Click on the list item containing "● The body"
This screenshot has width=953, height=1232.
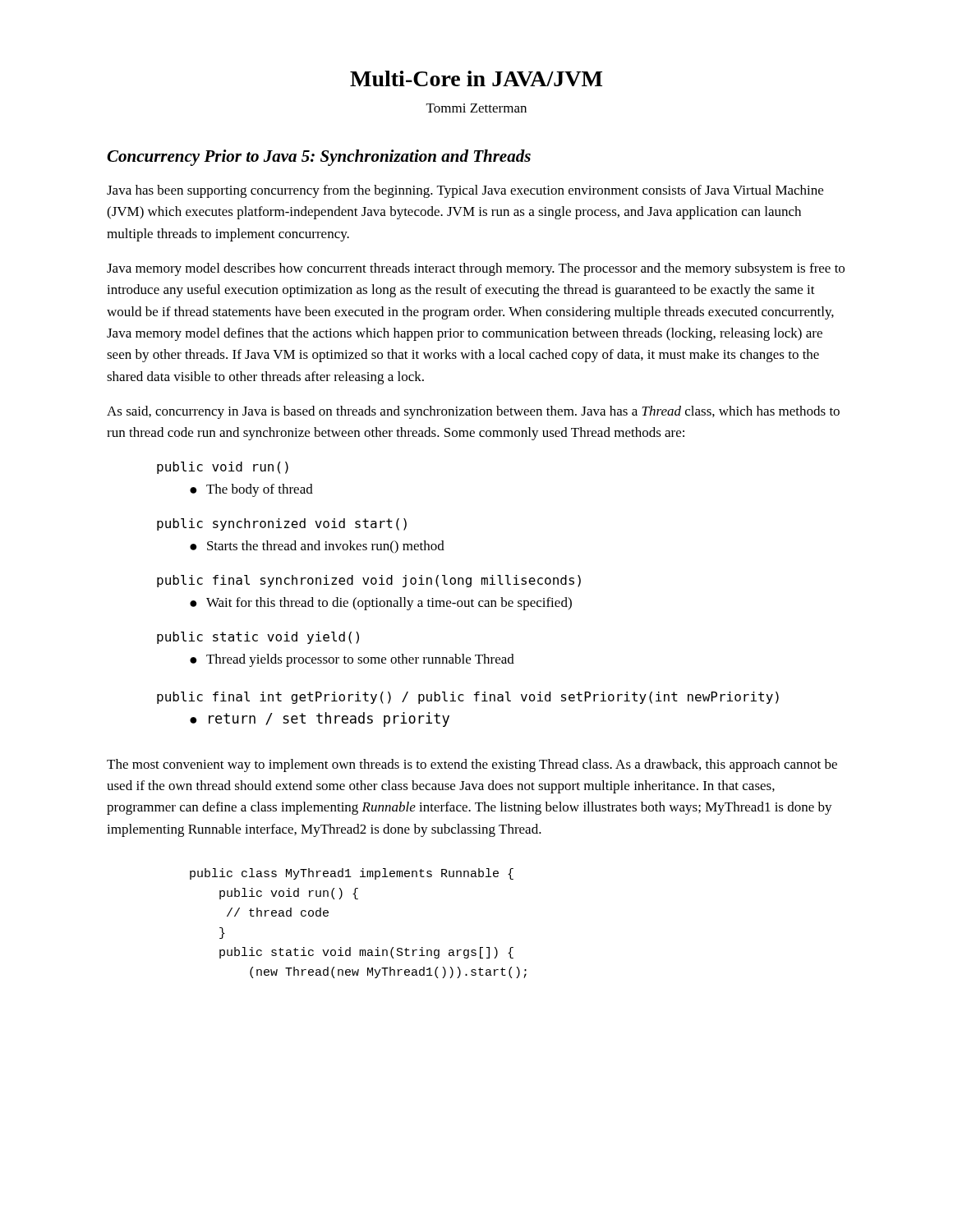251,490
